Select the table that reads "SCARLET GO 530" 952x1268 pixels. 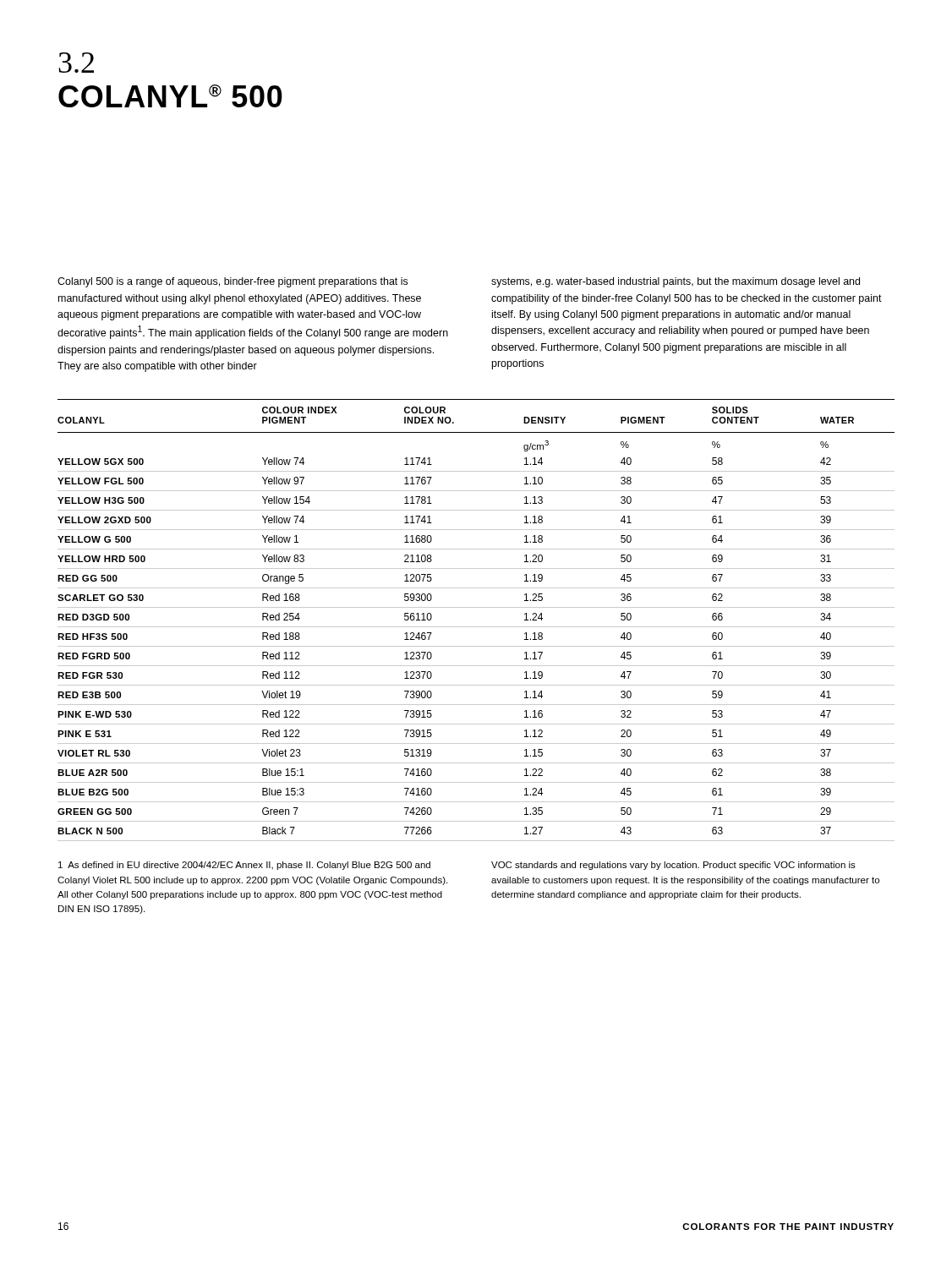tap(476, 620)
